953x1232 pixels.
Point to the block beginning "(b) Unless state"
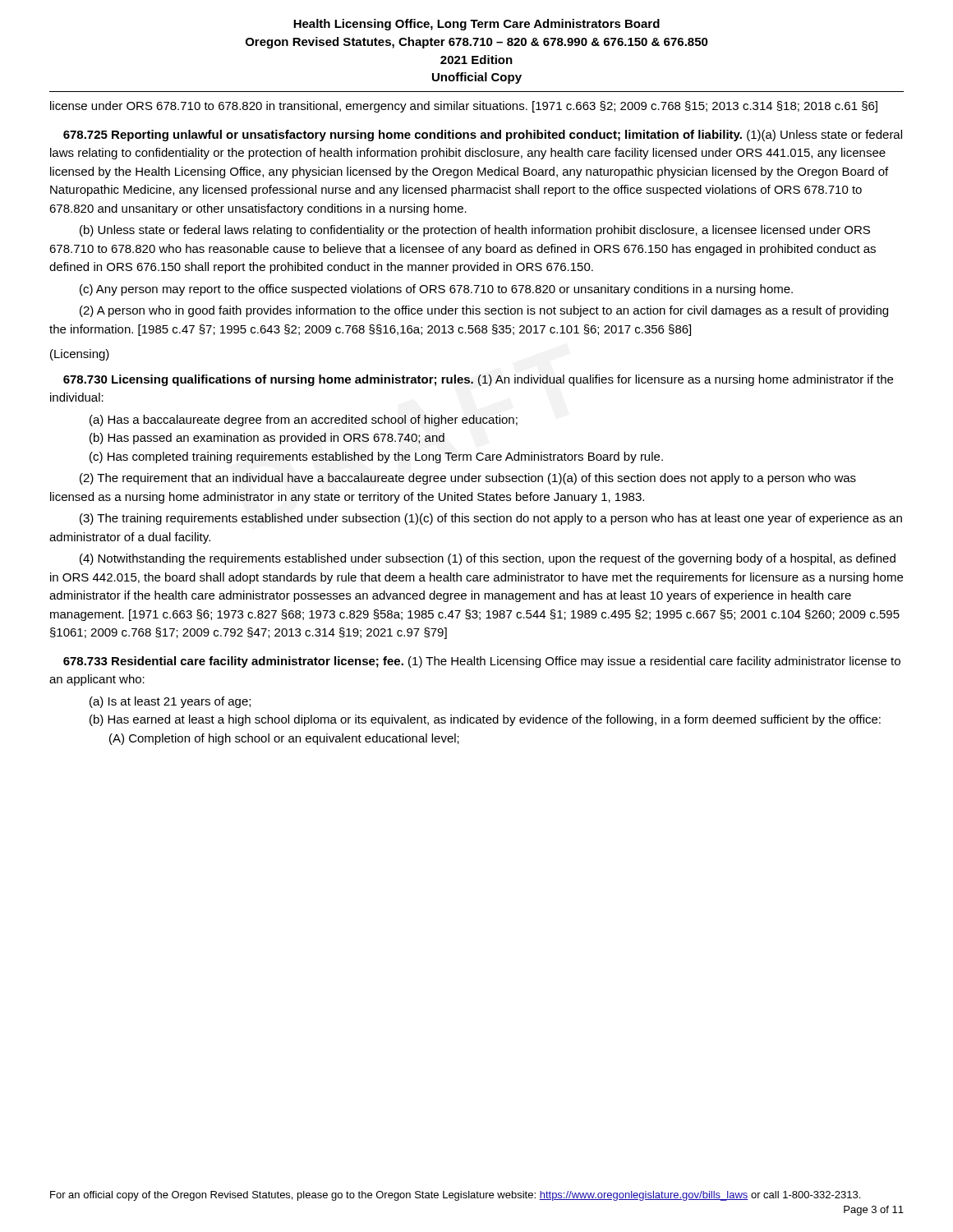coord(463,248)
